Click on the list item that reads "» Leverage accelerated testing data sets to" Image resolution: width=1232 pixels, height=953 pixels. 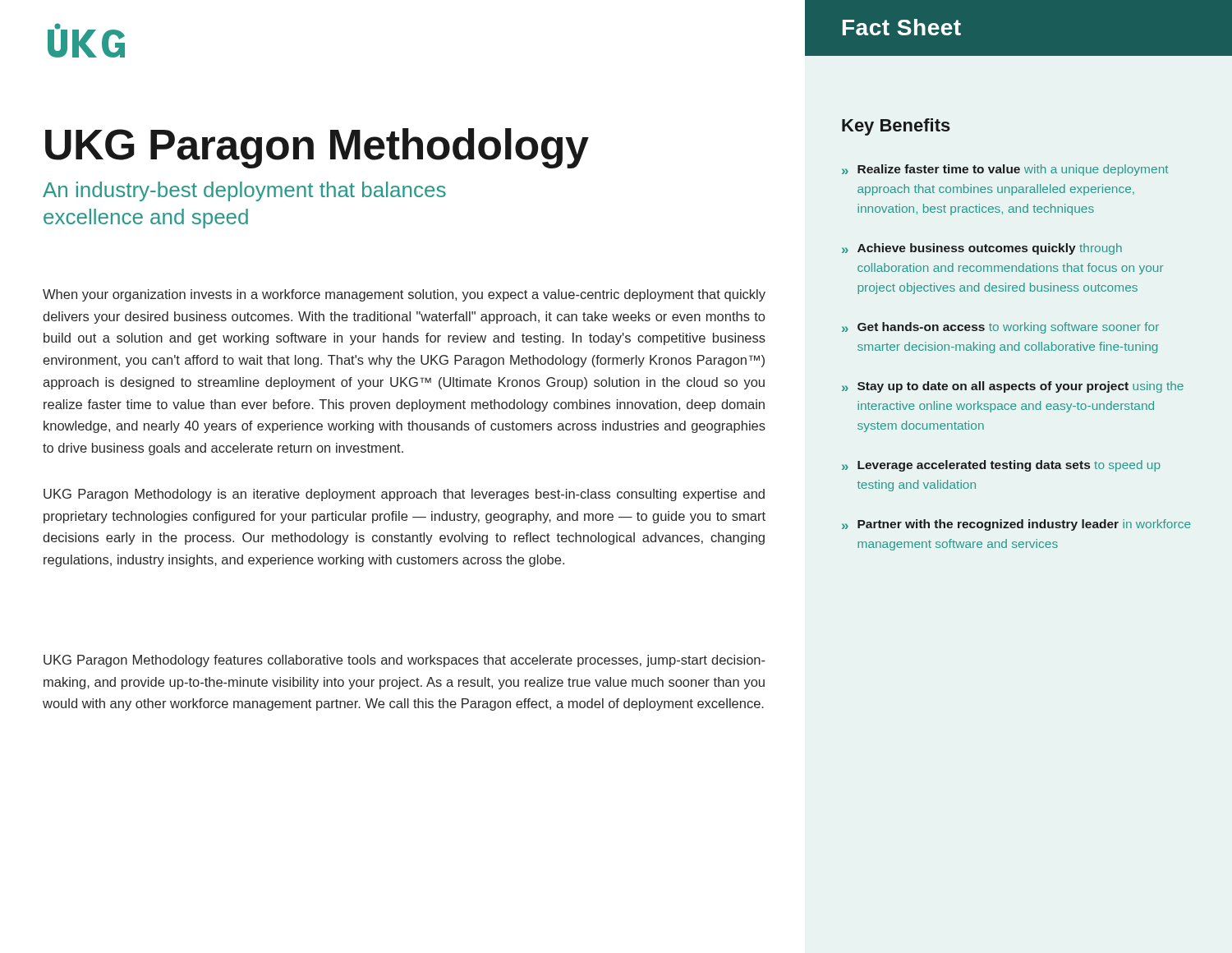1018,475
